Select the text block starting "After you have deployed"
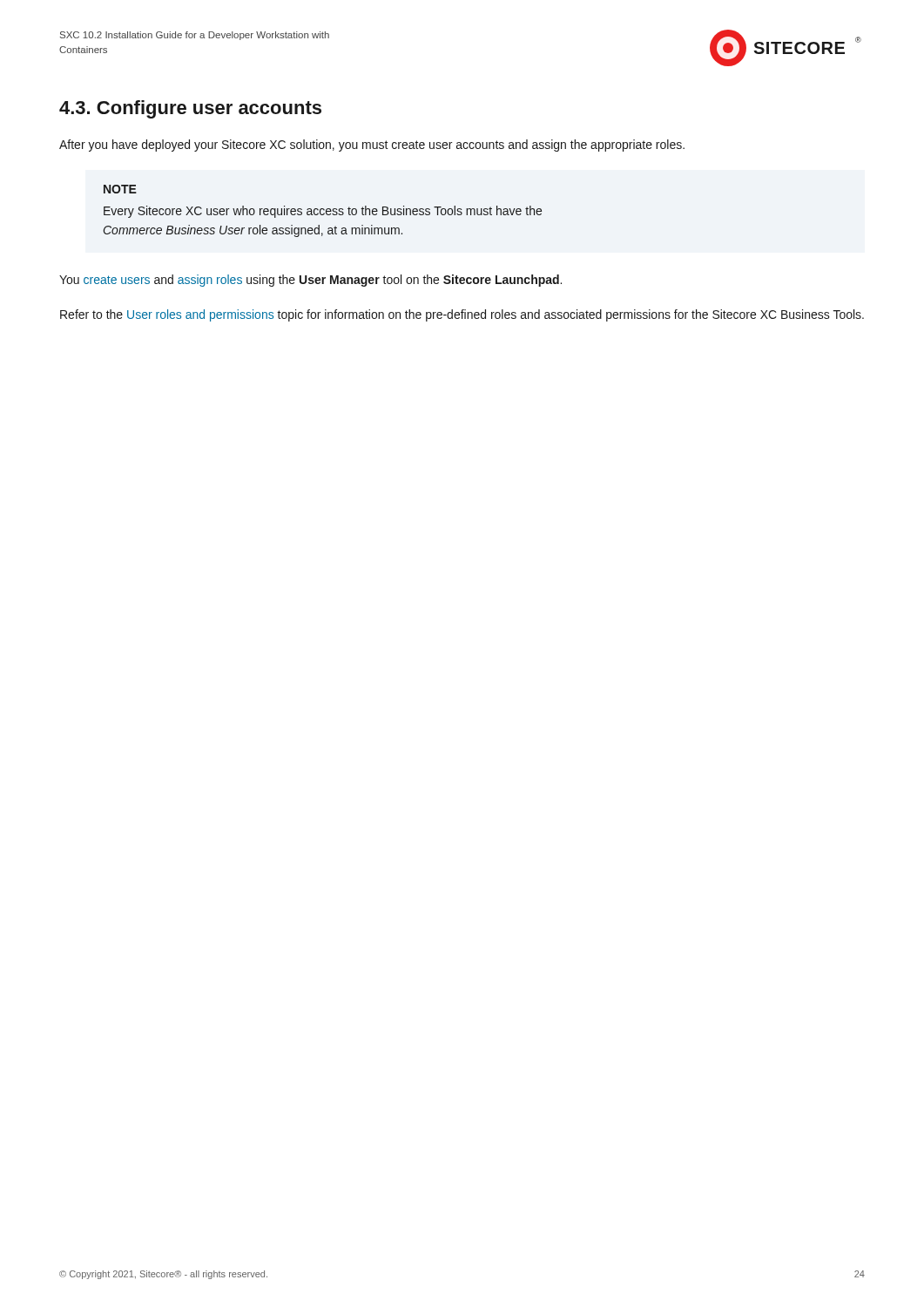This screenshot has width=924, height=1307. point(372,144)
